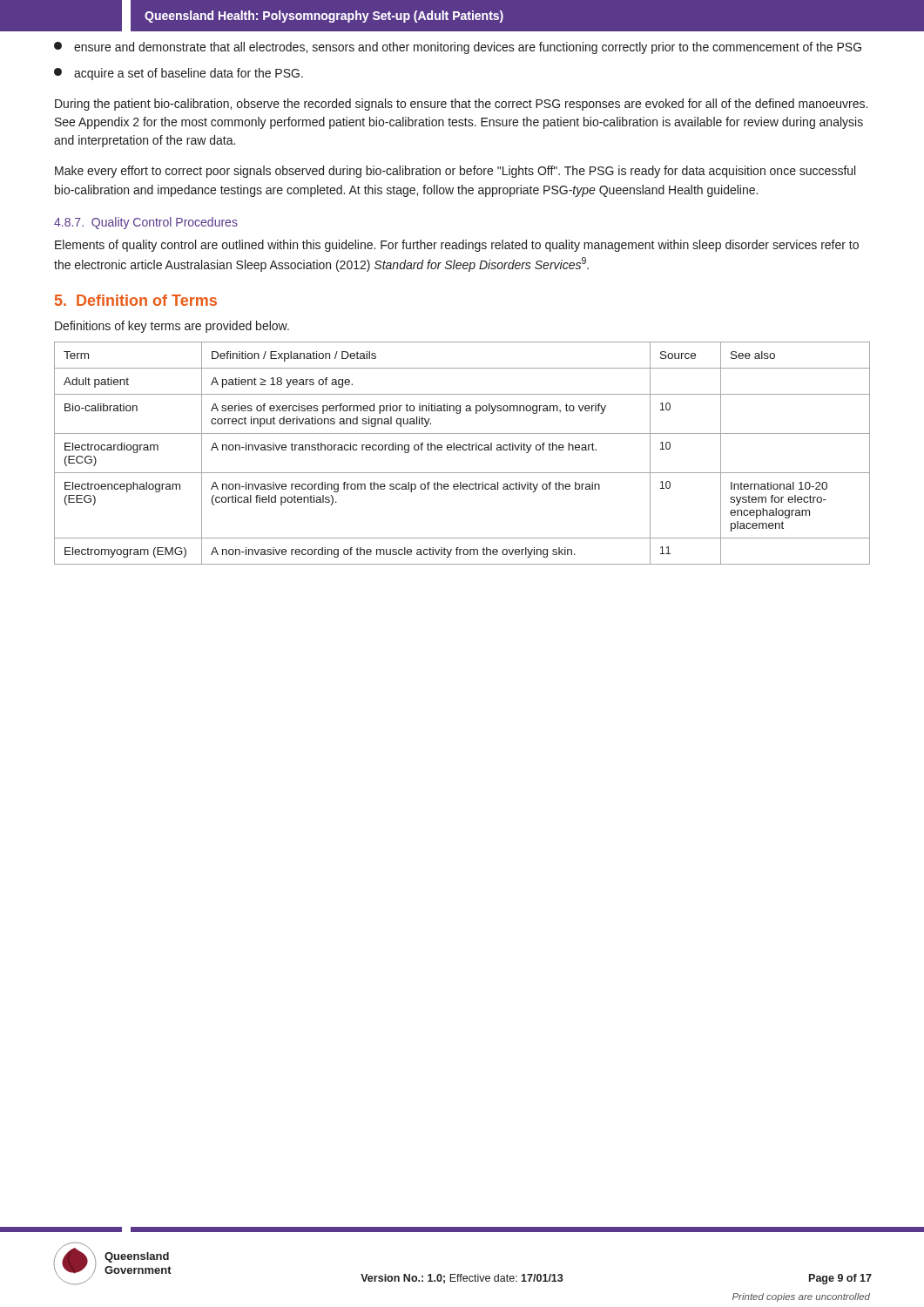Find the block on this page that starts "During the patient bio-calibration, observe the recorded"

pyautogui.click(x=461, y=122)
